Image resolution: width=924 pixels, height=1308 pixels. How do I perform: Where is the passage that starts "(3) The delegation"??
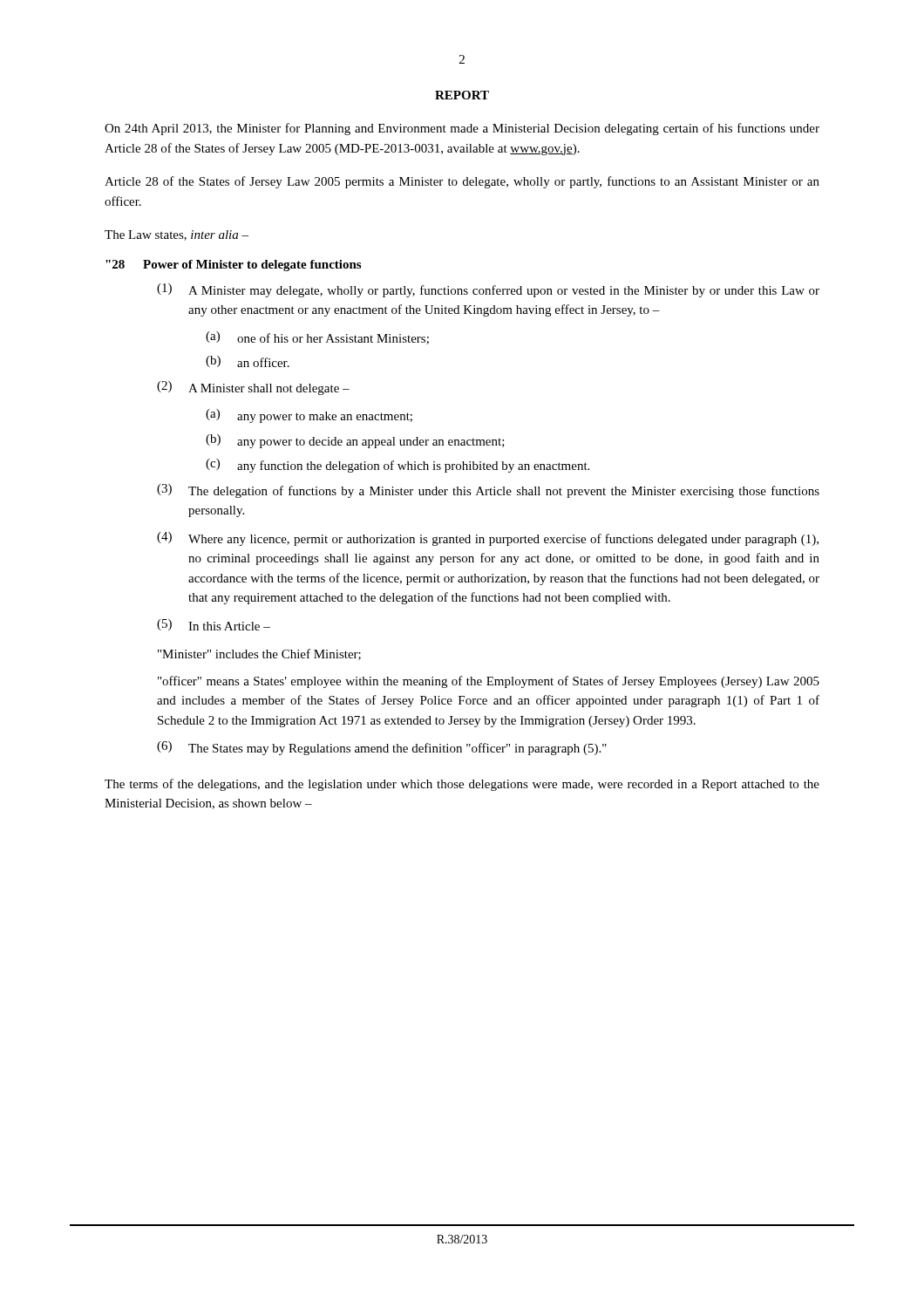click(x=488, y=501)
